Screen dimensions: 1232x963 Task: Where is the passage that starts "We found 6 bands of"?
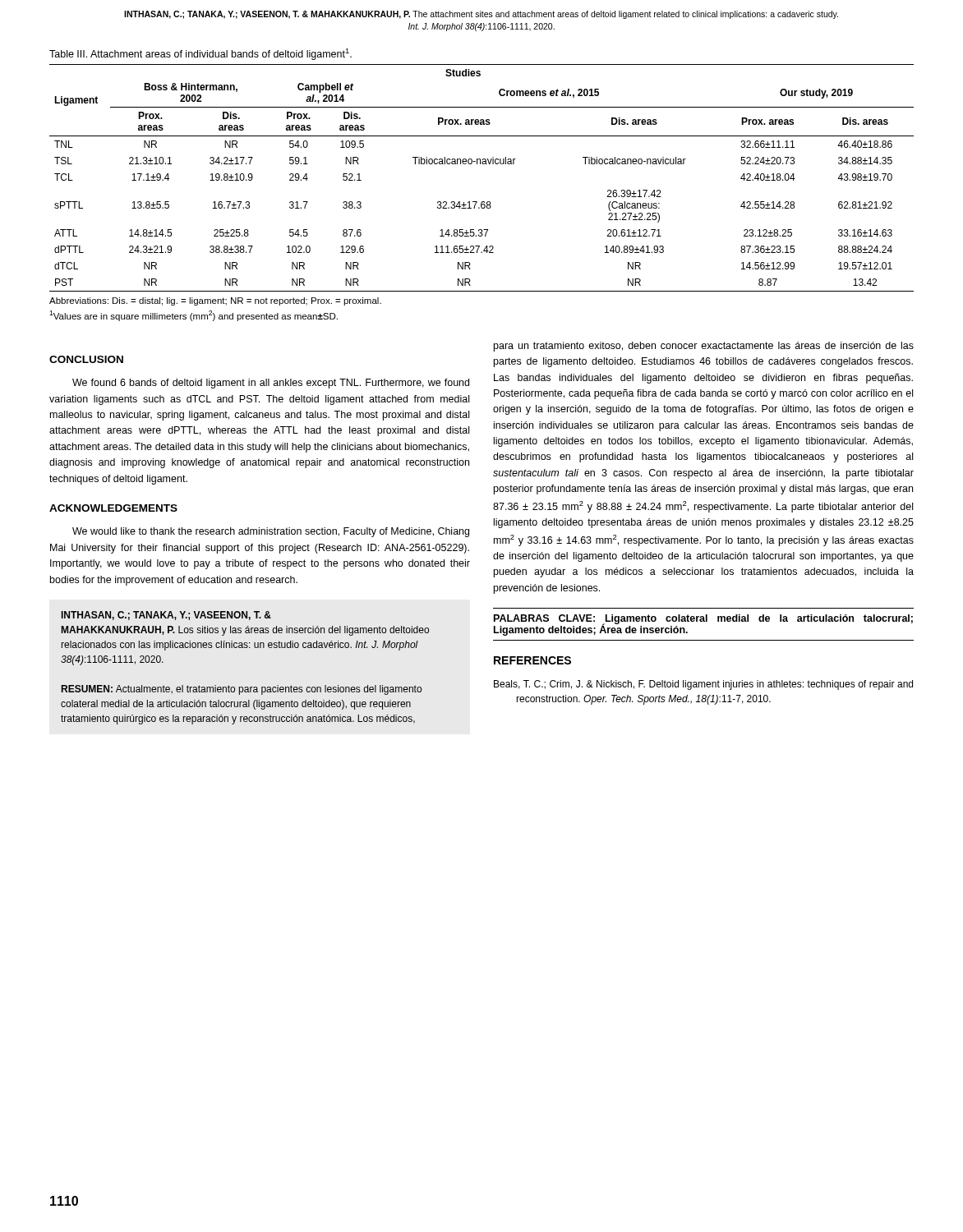[260, 431]
